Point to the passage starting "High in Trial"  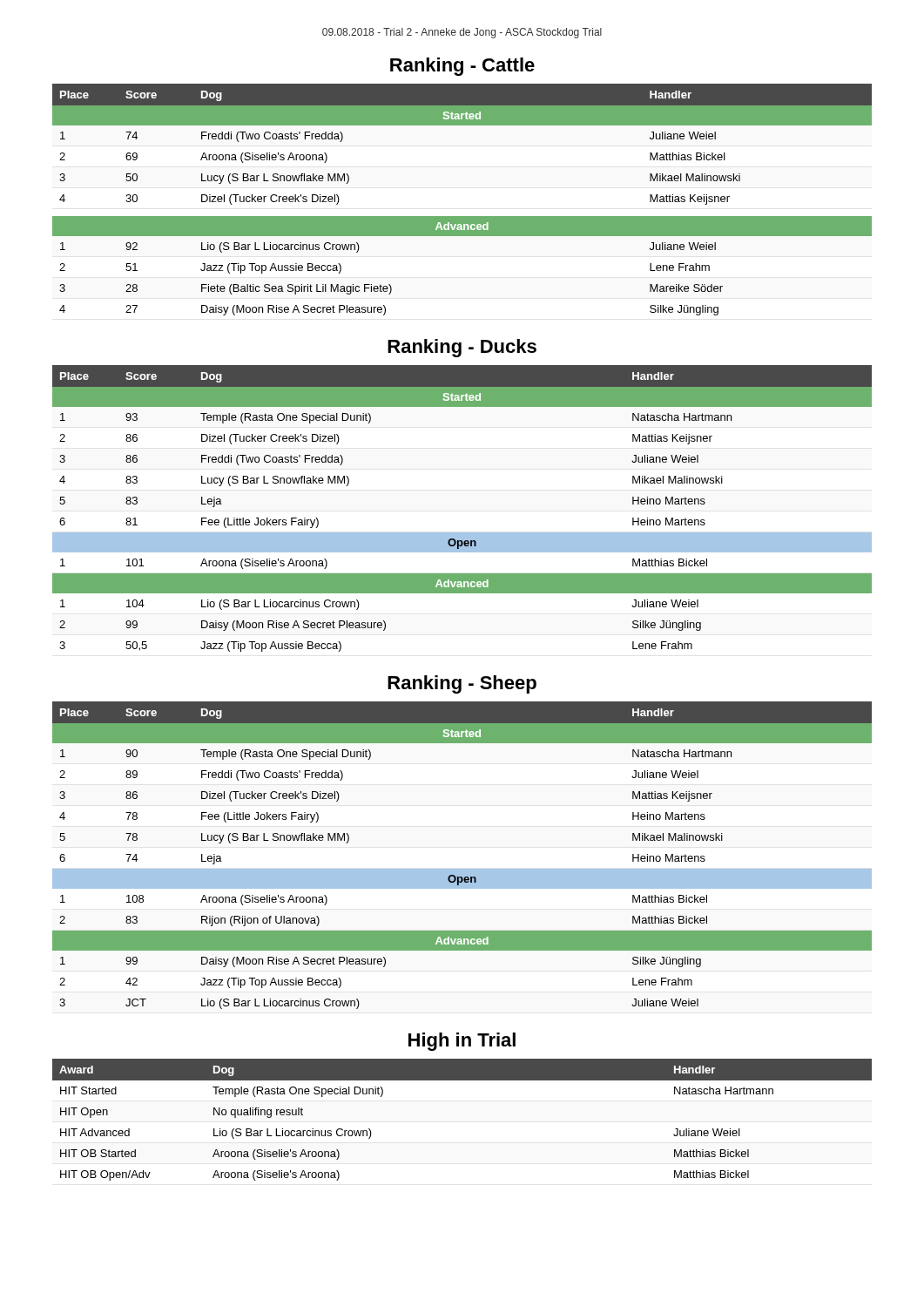pos(462,1040)
